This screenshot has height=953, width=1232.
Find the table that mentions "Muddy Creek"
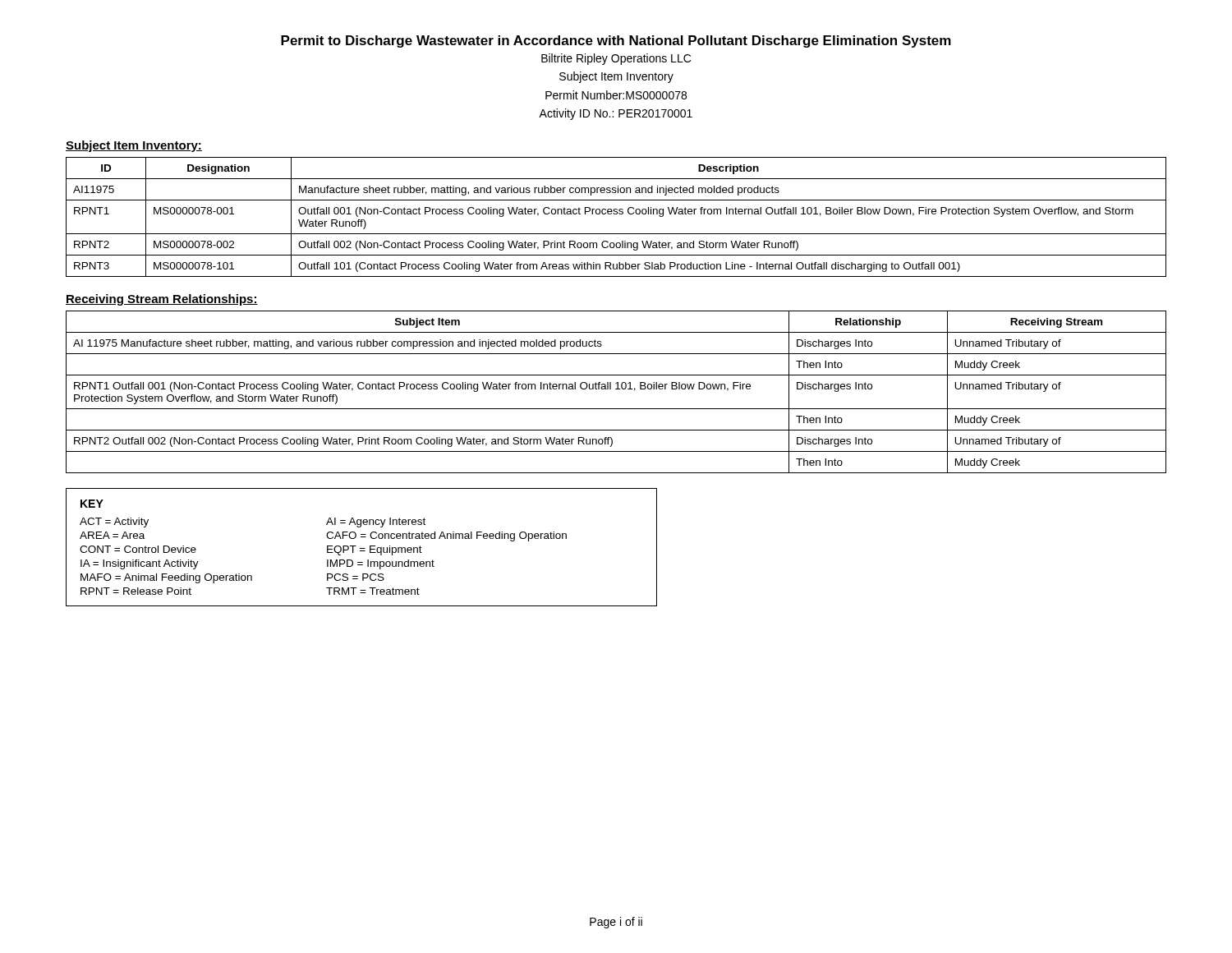click(x=616, y=392)
